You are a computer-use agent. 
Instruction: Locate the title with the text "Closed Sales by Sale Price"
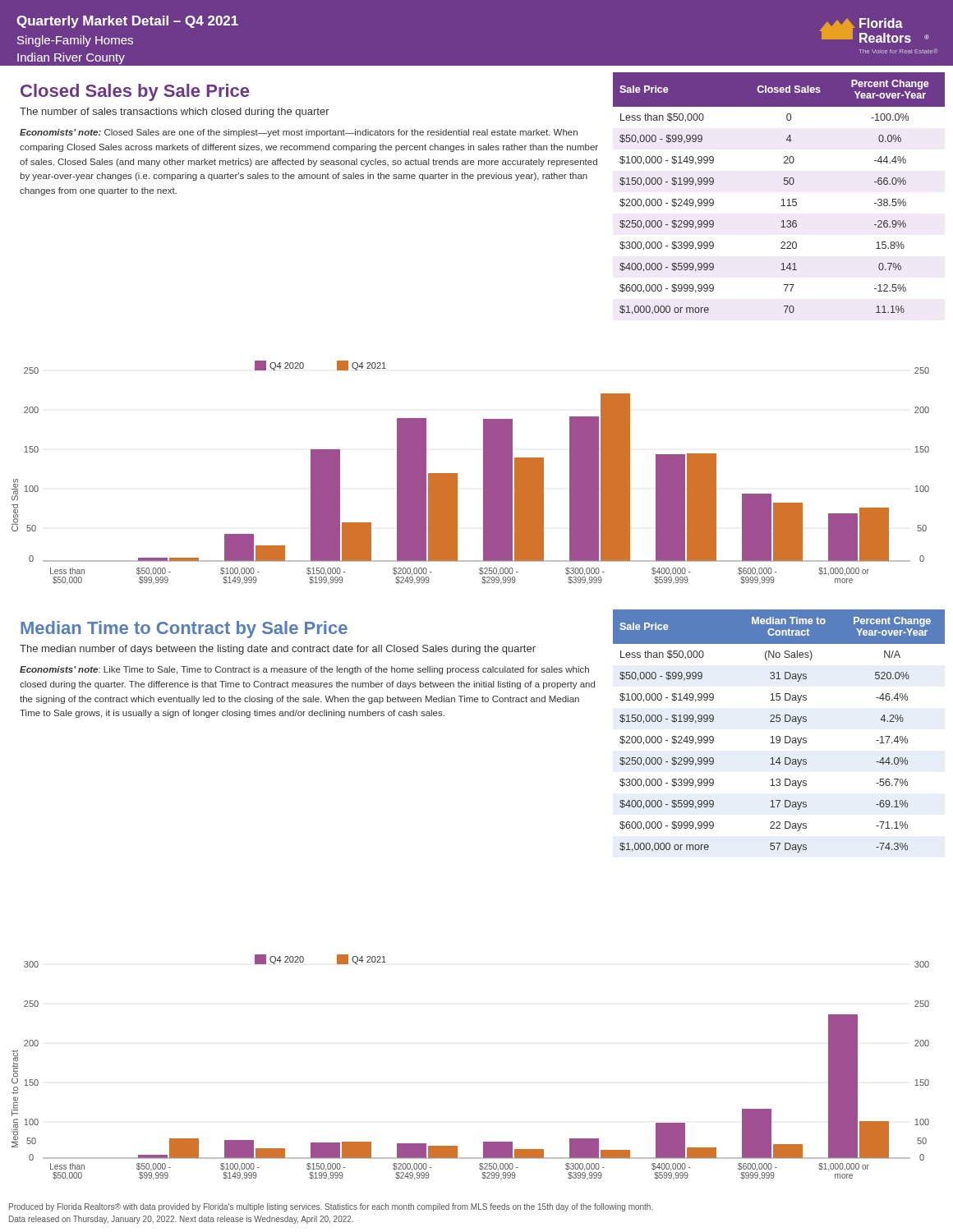tap(135, 91)
